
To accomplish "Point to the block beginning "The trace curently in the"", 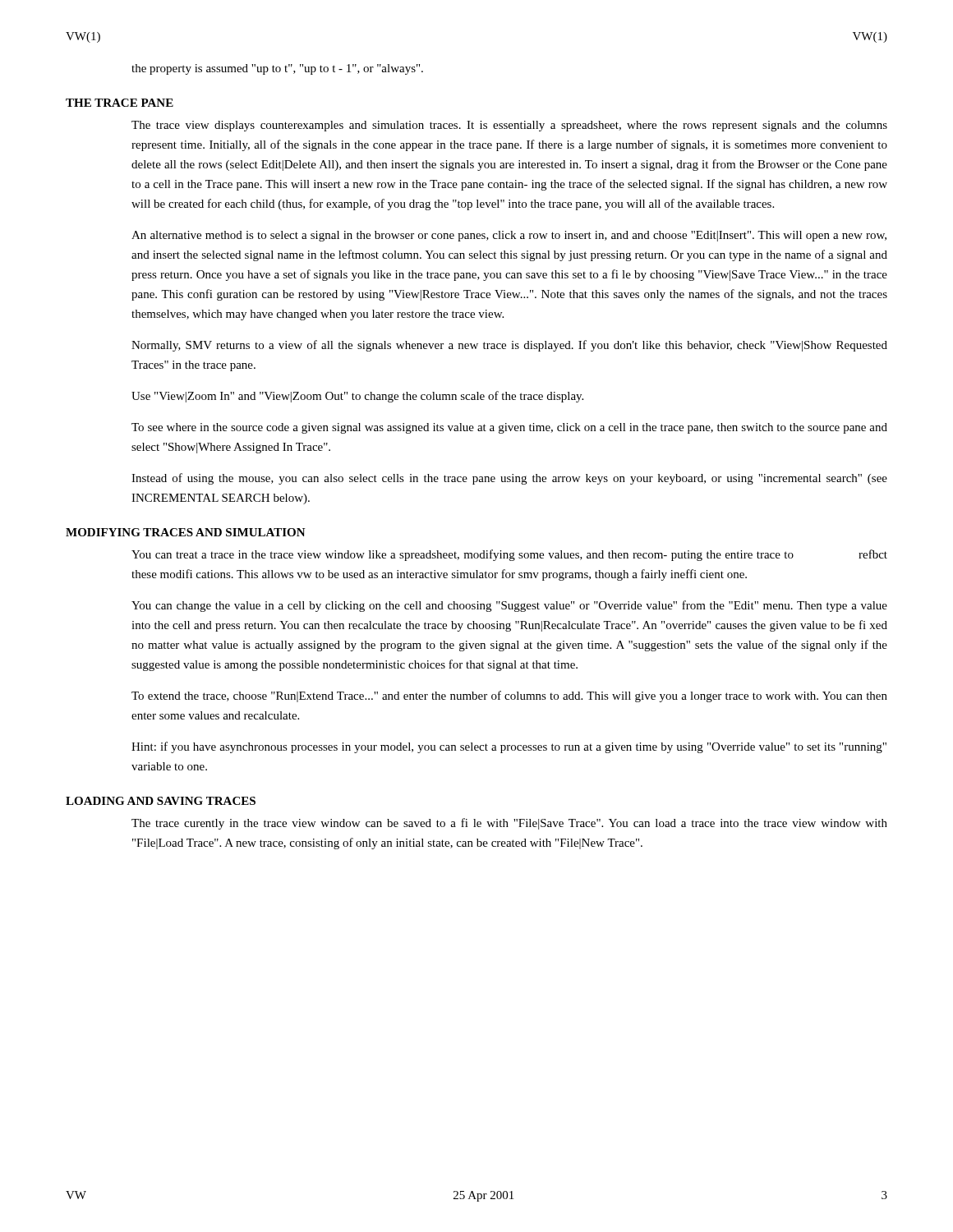I will pos(509,832).
